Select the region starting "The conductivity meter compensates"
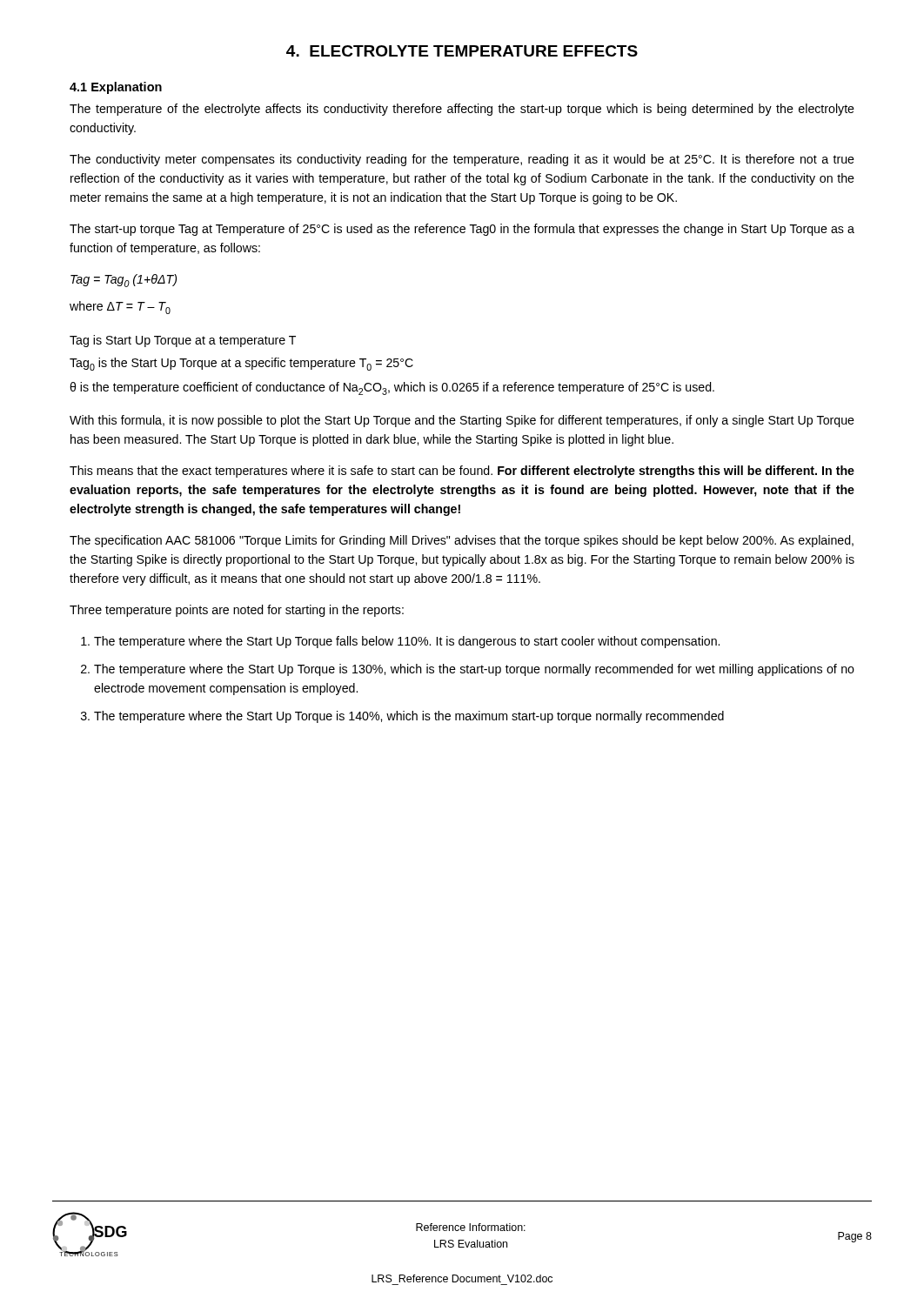The image size is (924, 1305). pos(462,178)
